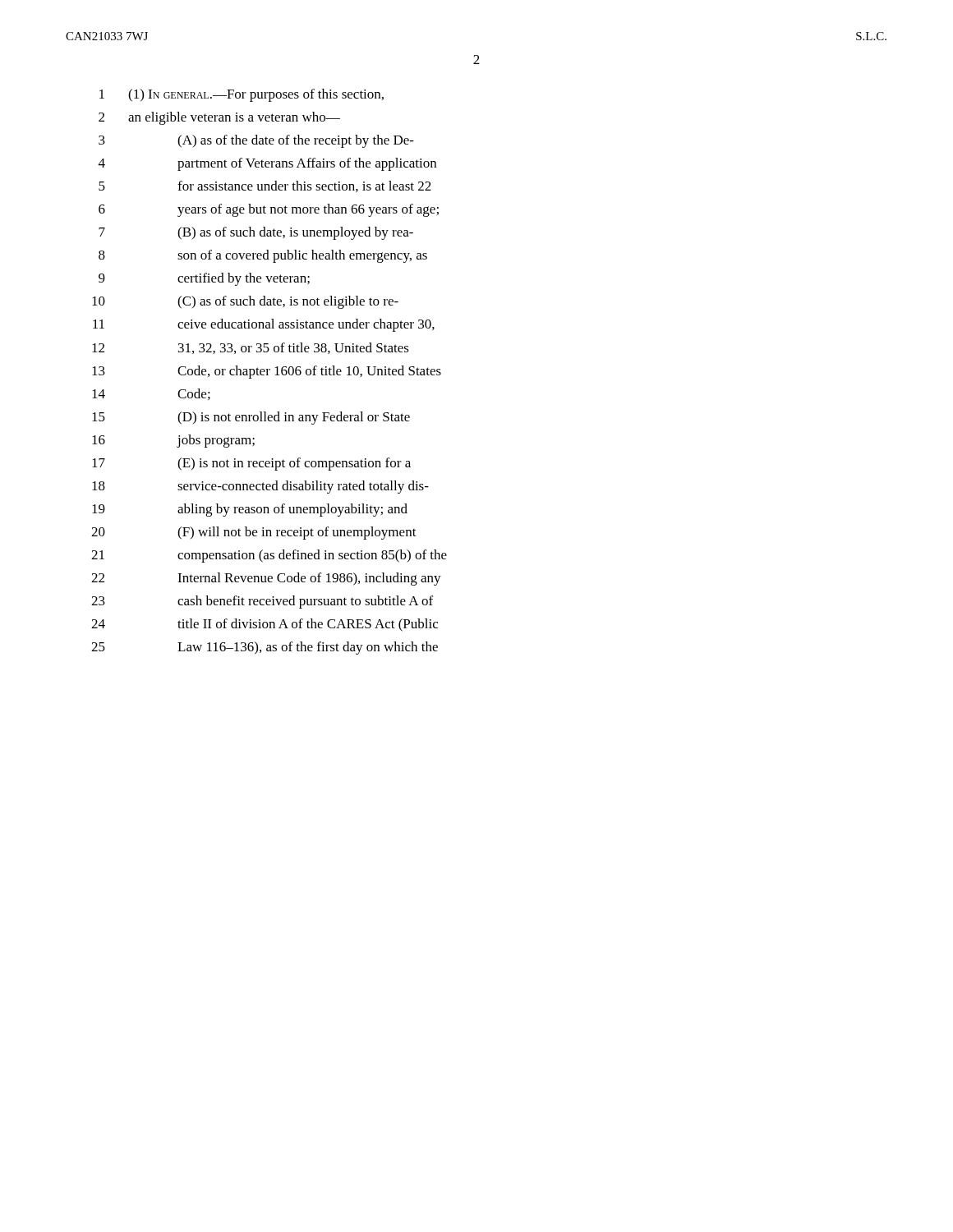953x1232 pixels.
Task: Click where it says "9 certified by the veteran;"
Action: [204, 279]
